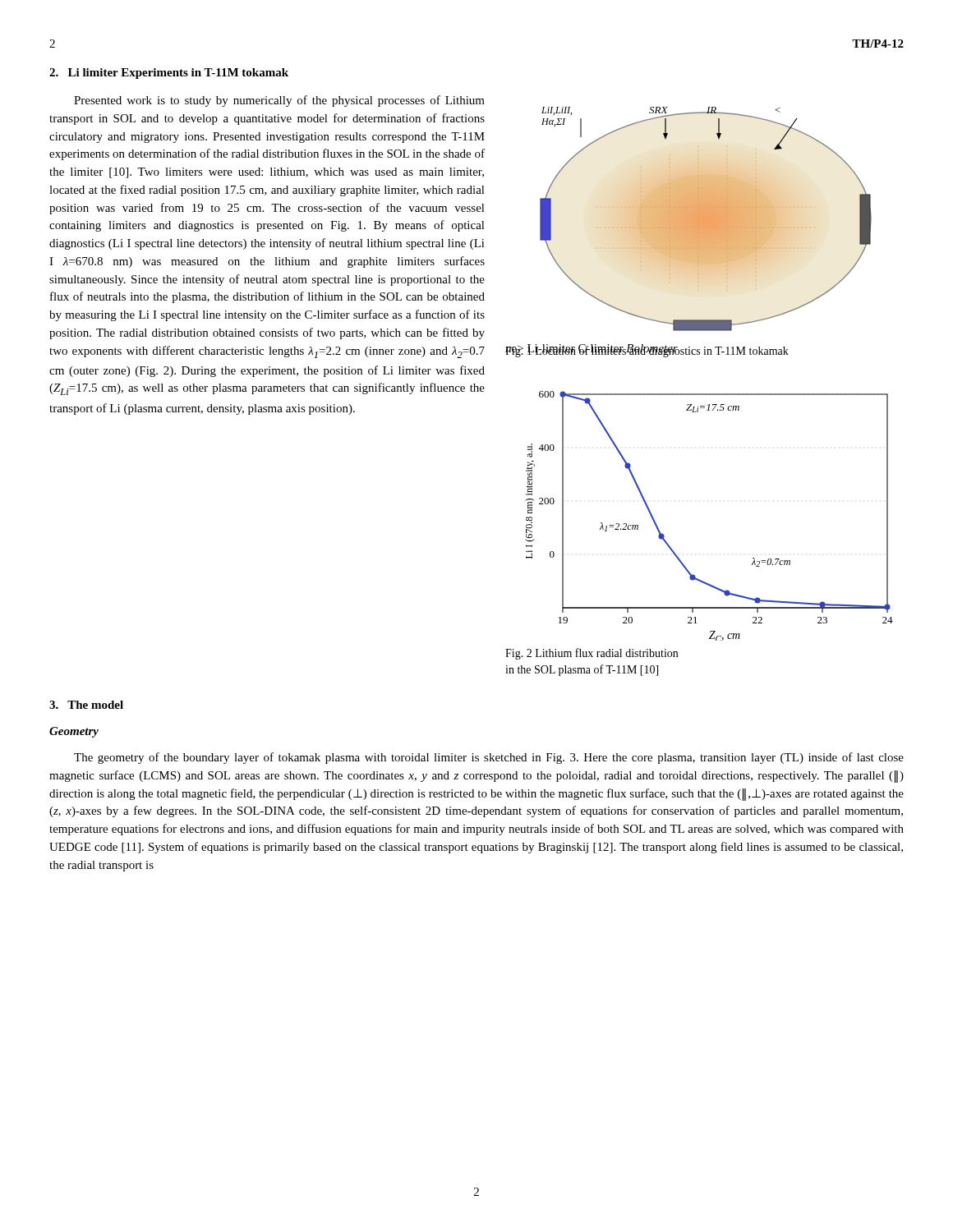Locate the region starting "3. The model"
This screenshot has height=1232, width=953.
[86, 705]
